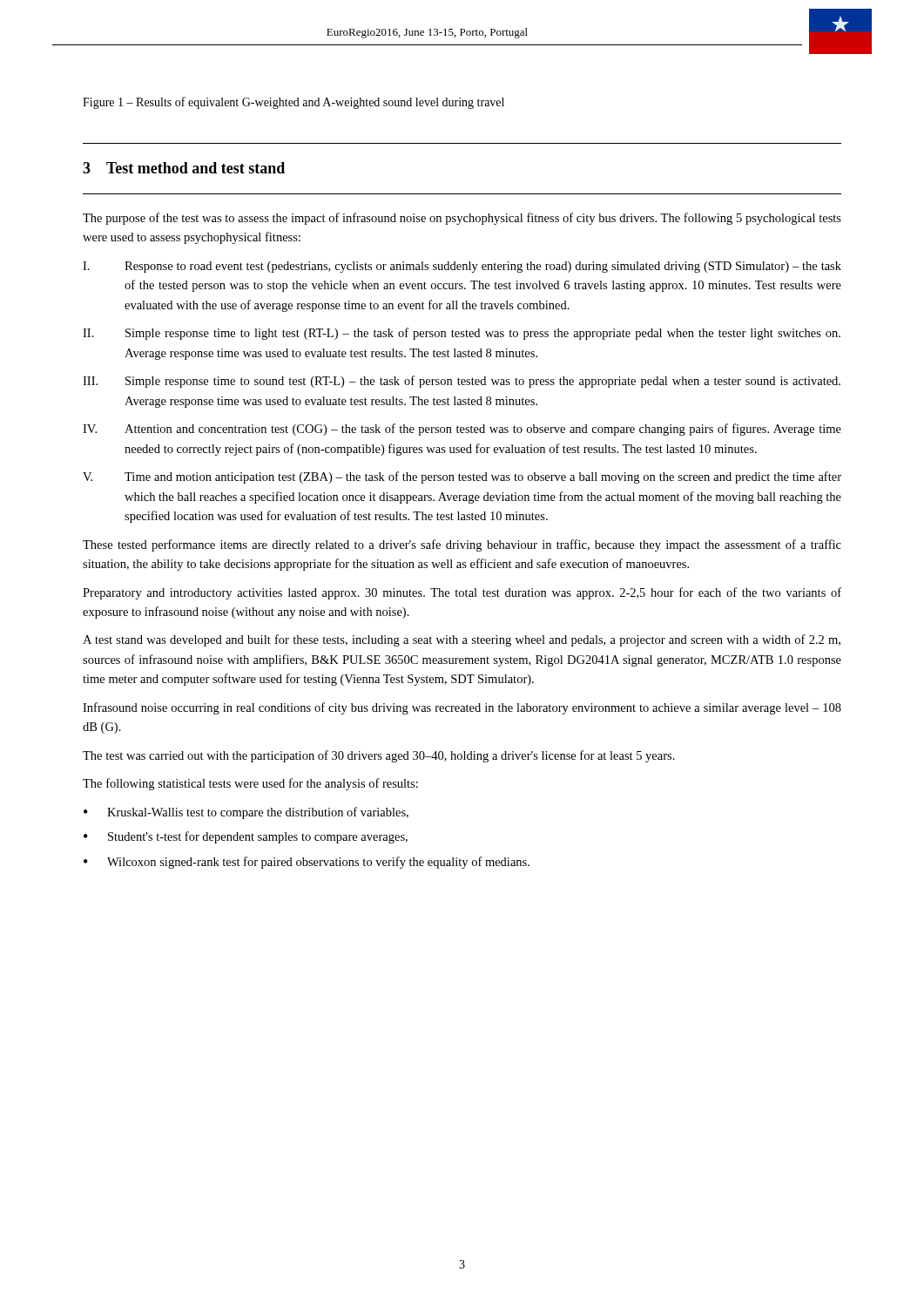Locate the caption that reads "Figure 1 – Results of equivalent G-weighted and"
This screenshot has height=1307, width=924.
pyautogui.click(x=294, y=102)
